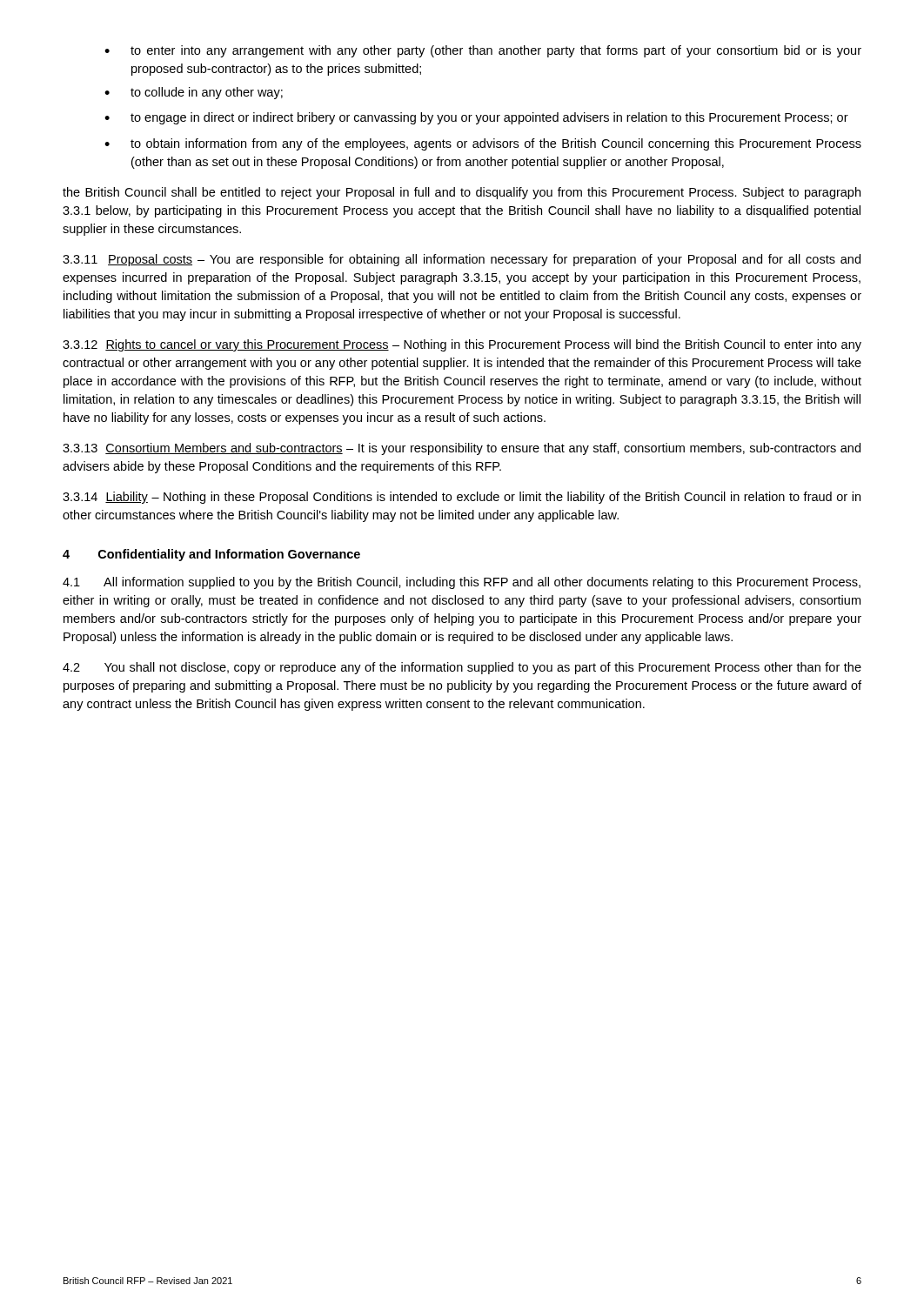
Task: Navigate to the region starting "• to engage"
Action: (483, 119)
